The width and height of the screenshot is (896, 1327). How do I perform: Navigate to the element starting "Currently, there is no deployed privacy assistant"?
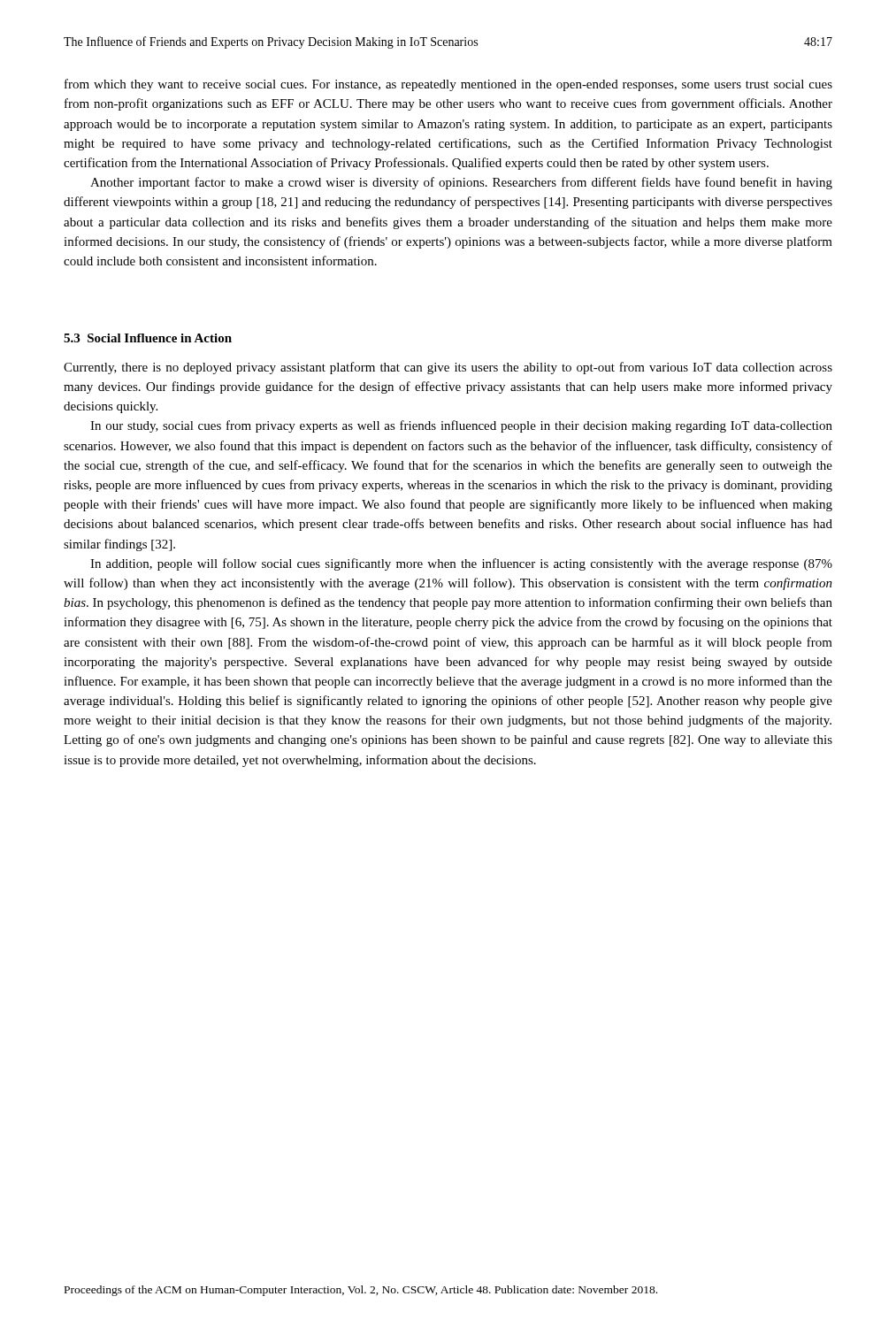click(448, 387)
